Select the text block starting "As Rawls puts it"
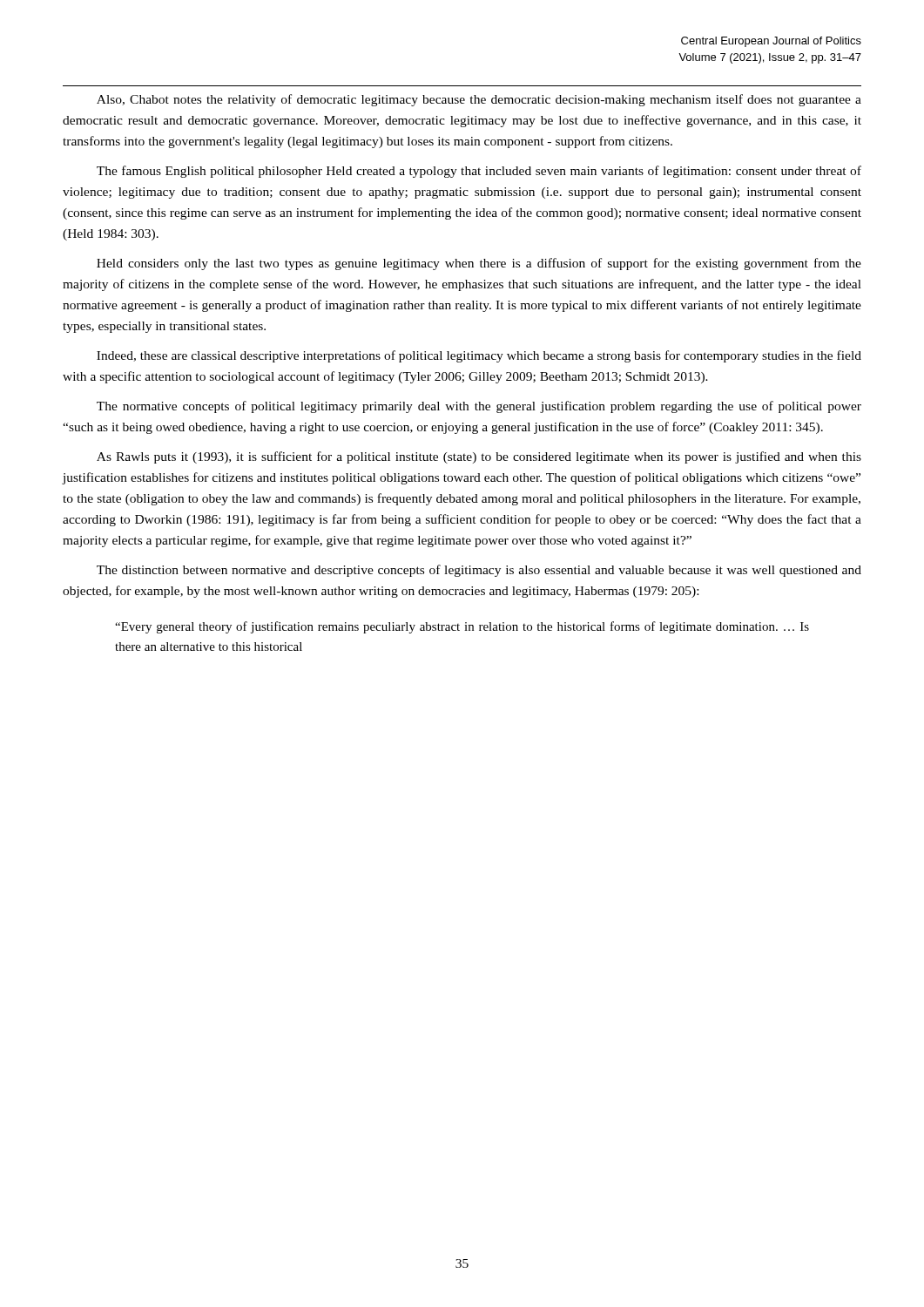Screen dimensions: 1307x924 (462, 499)
